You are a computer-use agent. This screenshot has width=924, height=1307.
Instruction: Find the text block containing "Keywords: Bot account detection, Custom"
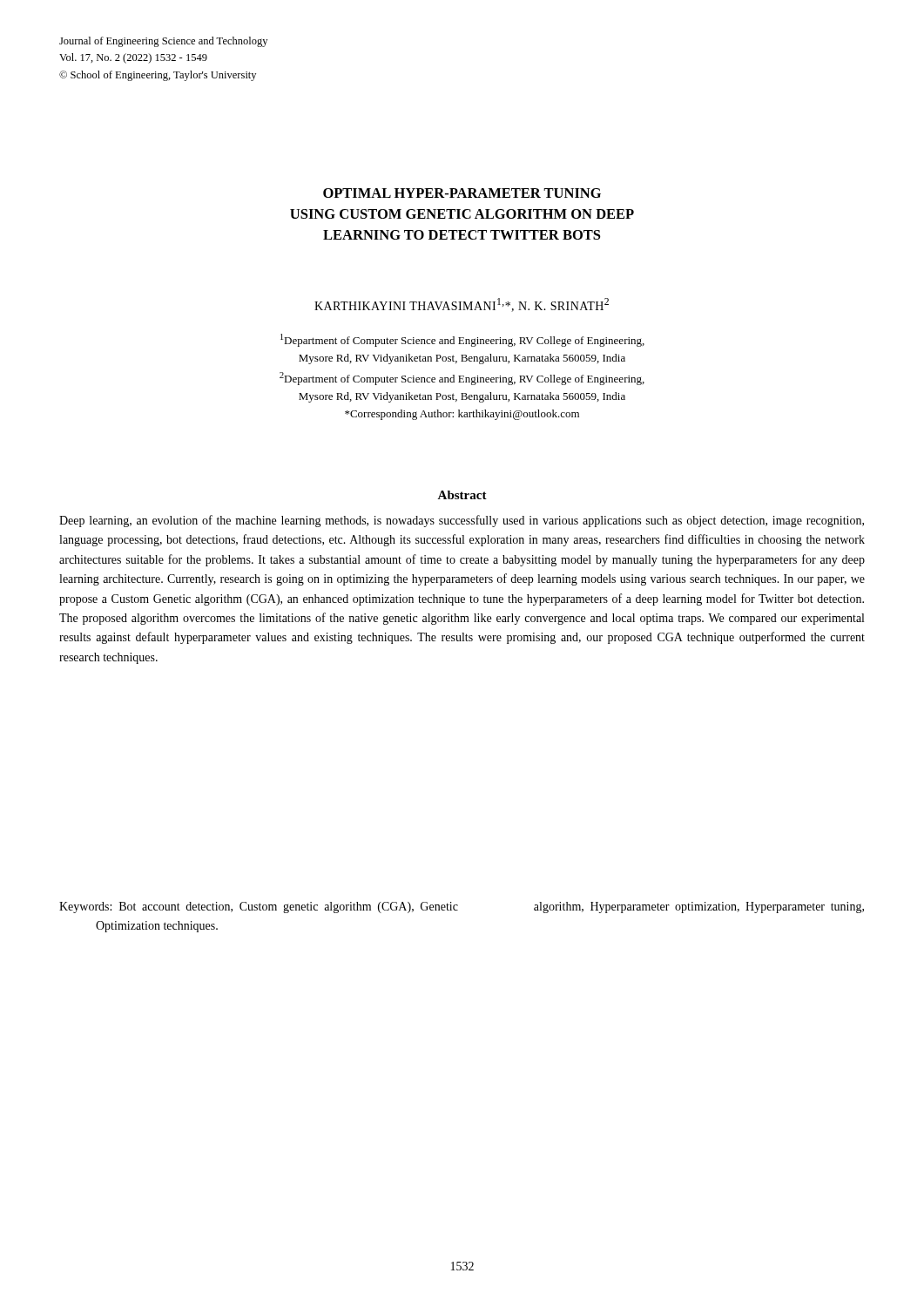coord(462,916)
